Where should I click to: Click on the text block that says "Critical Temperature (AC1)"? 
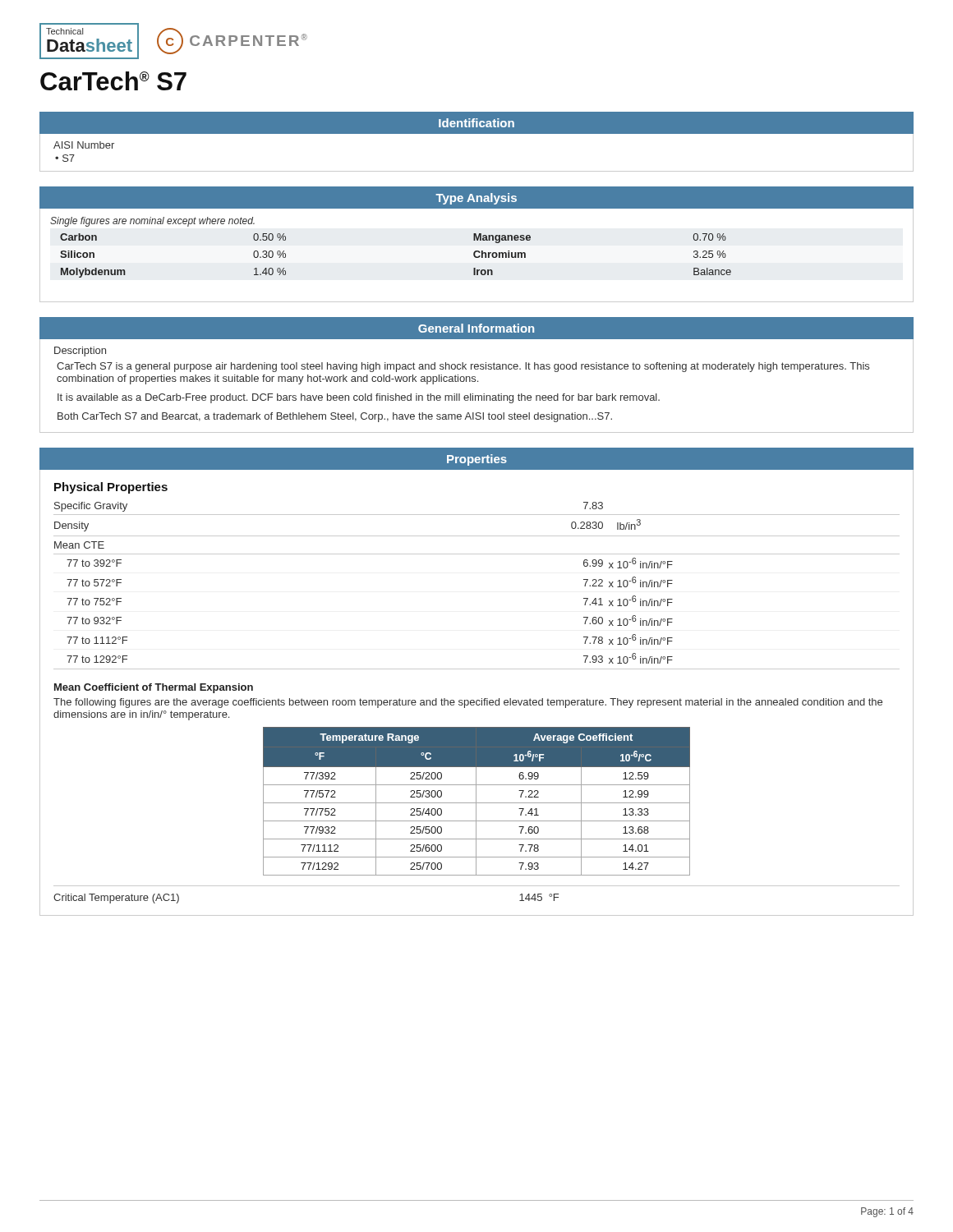click(x=476, y=897)
